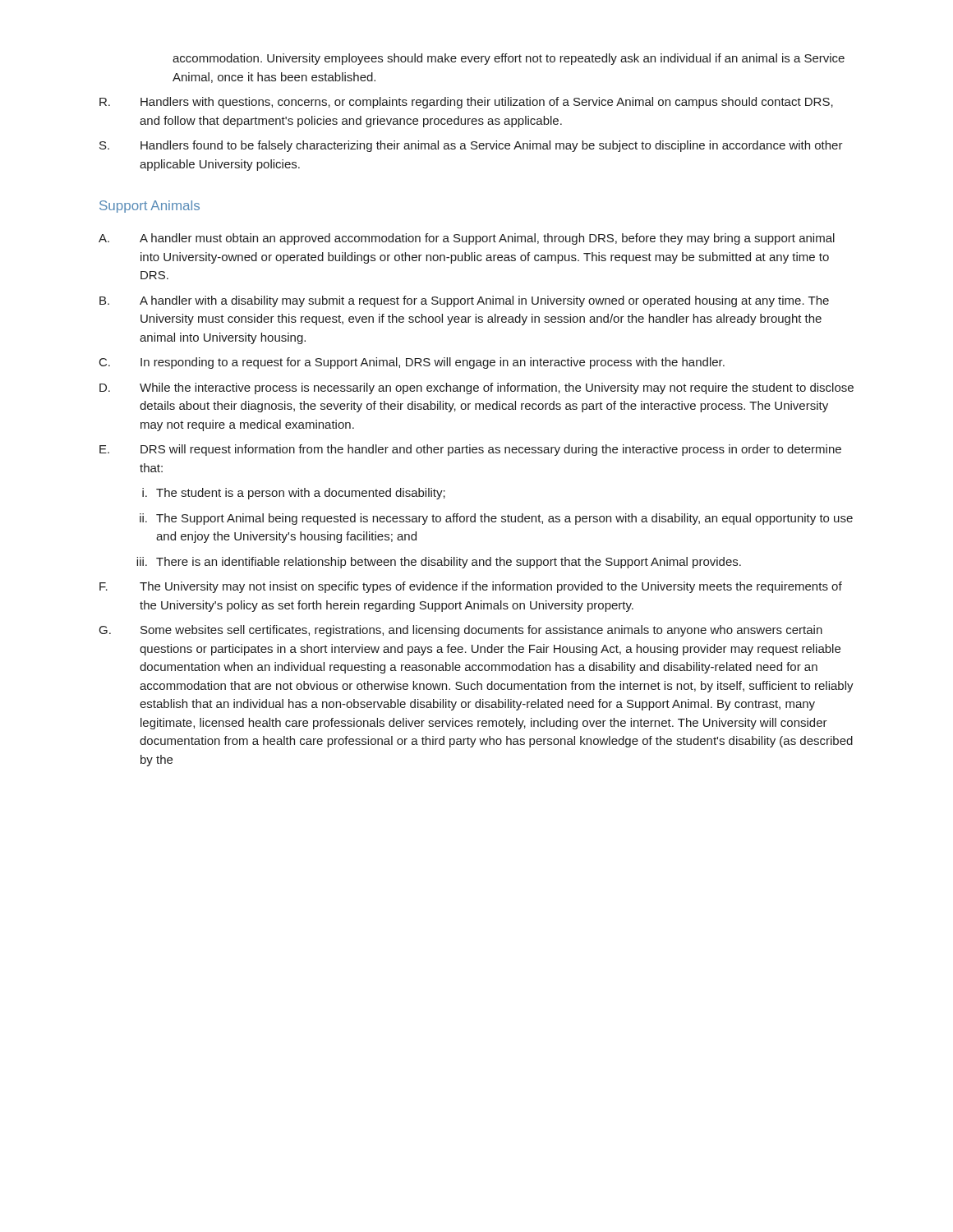Find the passage starting "E. DRS will request information from the"
Viewport: 953px width, 1232px height.
pyautogui.click(x=476, y=459)
